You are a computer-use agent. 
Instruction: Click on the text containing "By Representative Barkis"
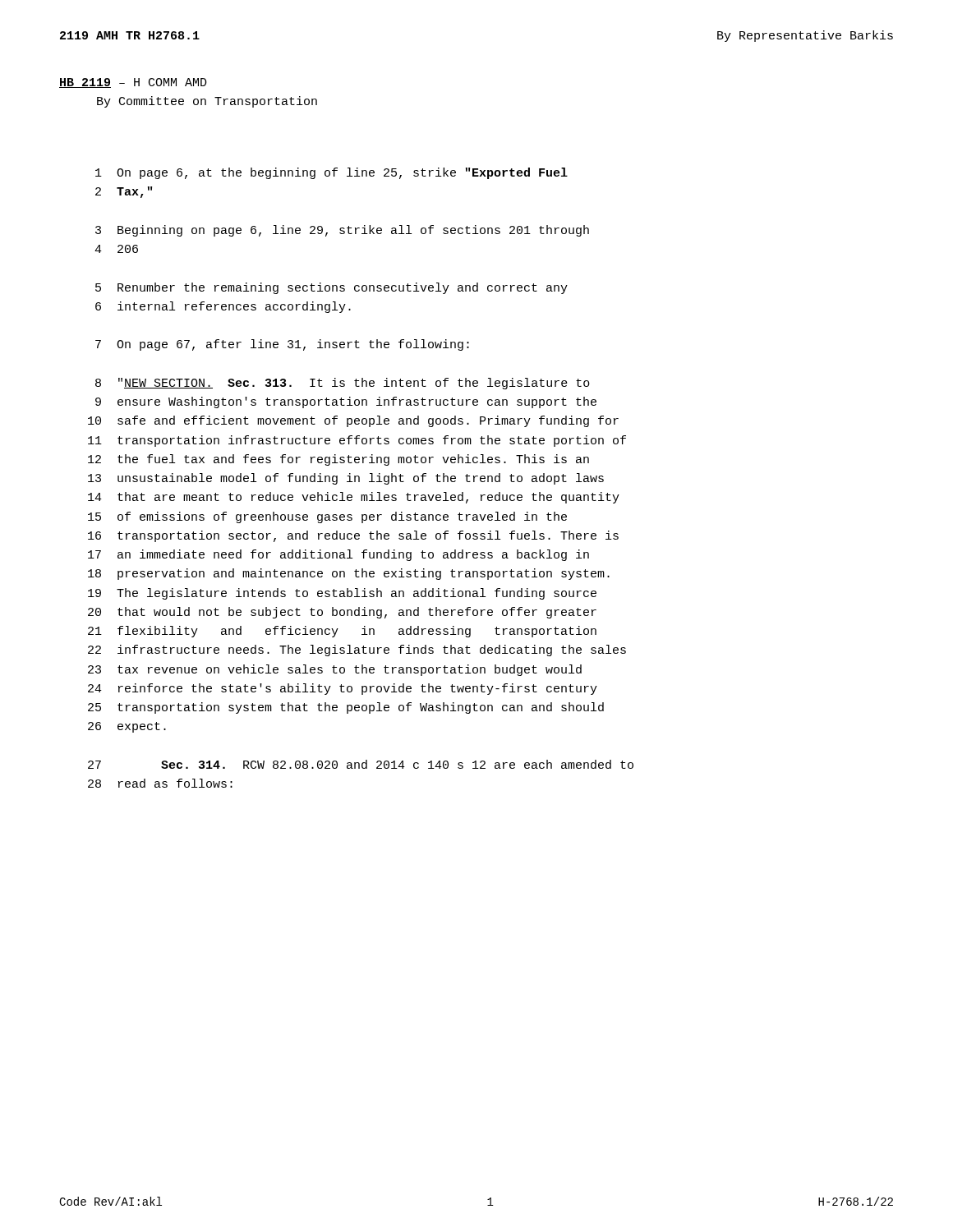805,37
